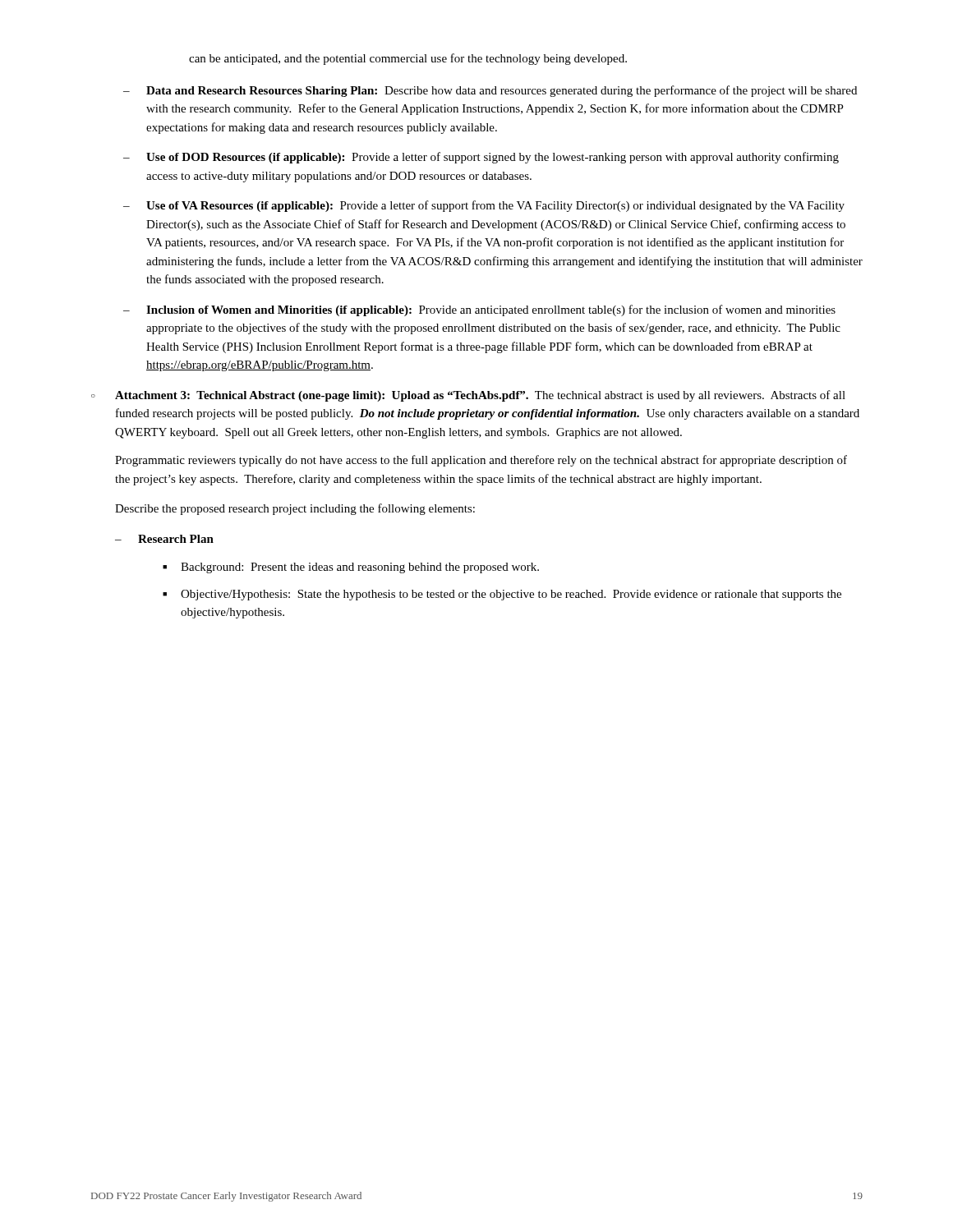The height and width of the screenshot is (1232, 953).
Task: Navigate to the block starting "– Data and Research Resources Sharing"
Action: (x=493, y=109)
